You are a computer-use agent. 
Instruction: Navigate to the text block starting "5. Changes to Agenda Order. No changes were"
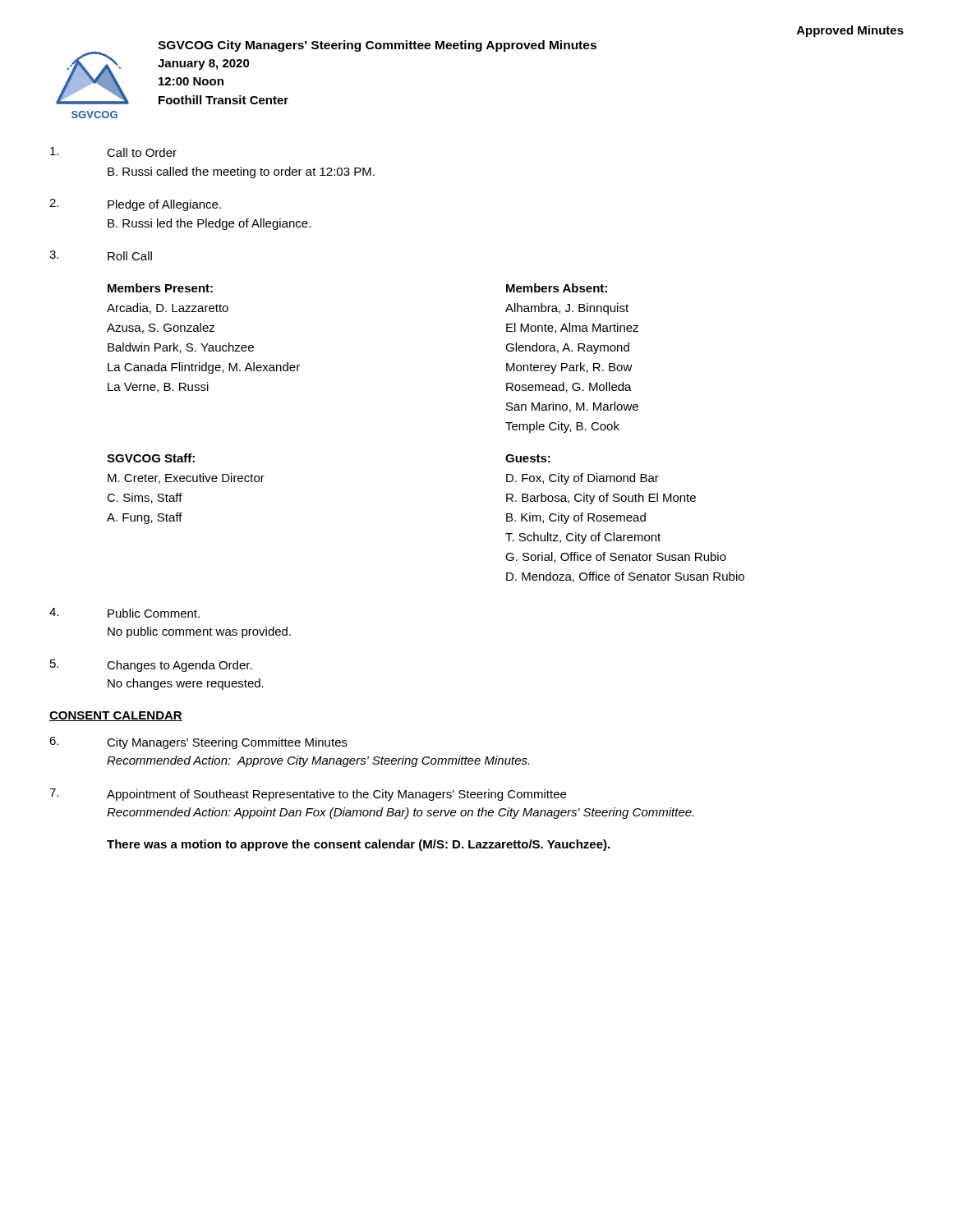[151, 666]
